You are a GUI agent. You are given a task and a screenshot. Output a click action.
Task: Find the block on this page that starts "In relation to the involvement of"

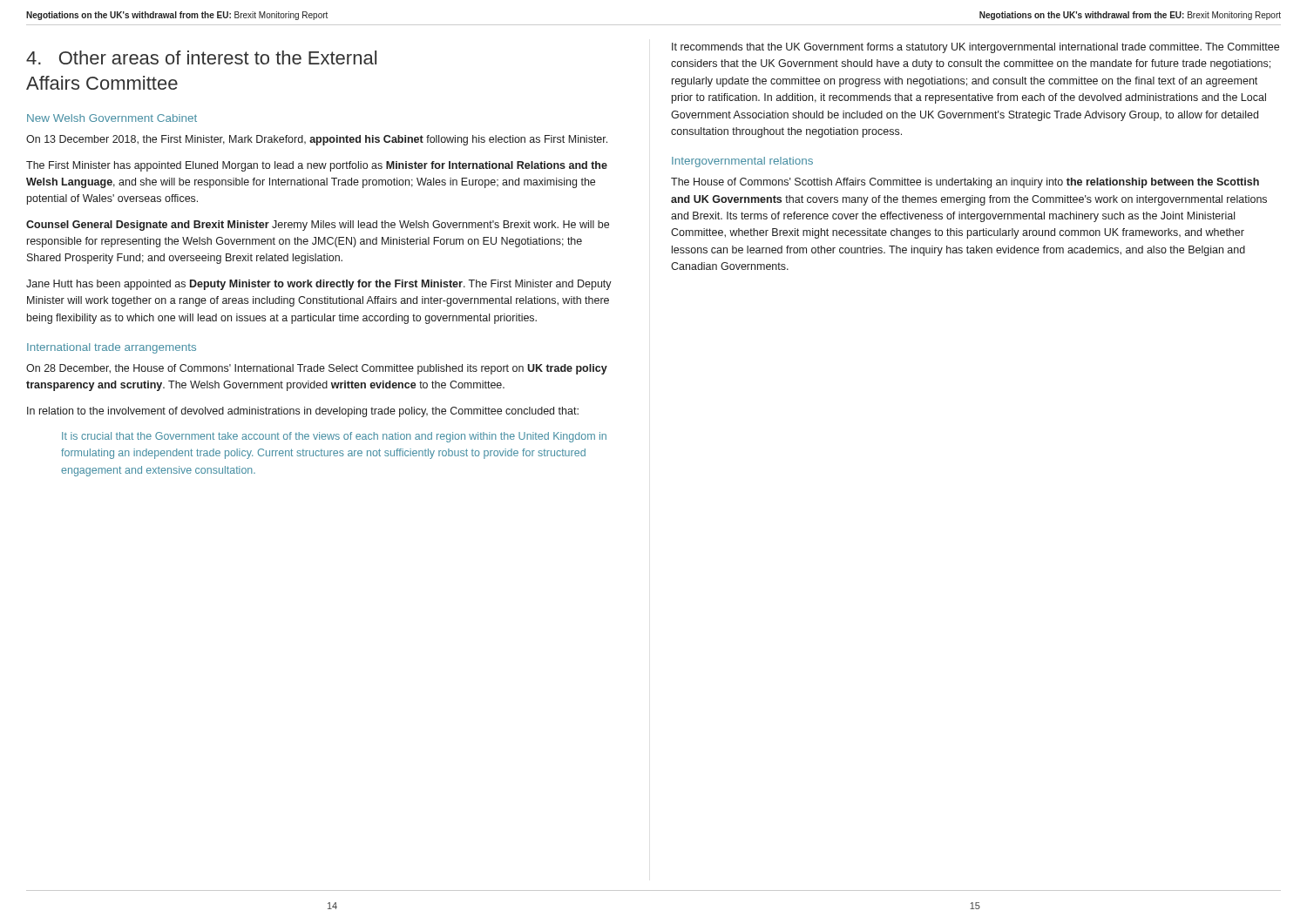pyautogui.click(x=303, y=411)
